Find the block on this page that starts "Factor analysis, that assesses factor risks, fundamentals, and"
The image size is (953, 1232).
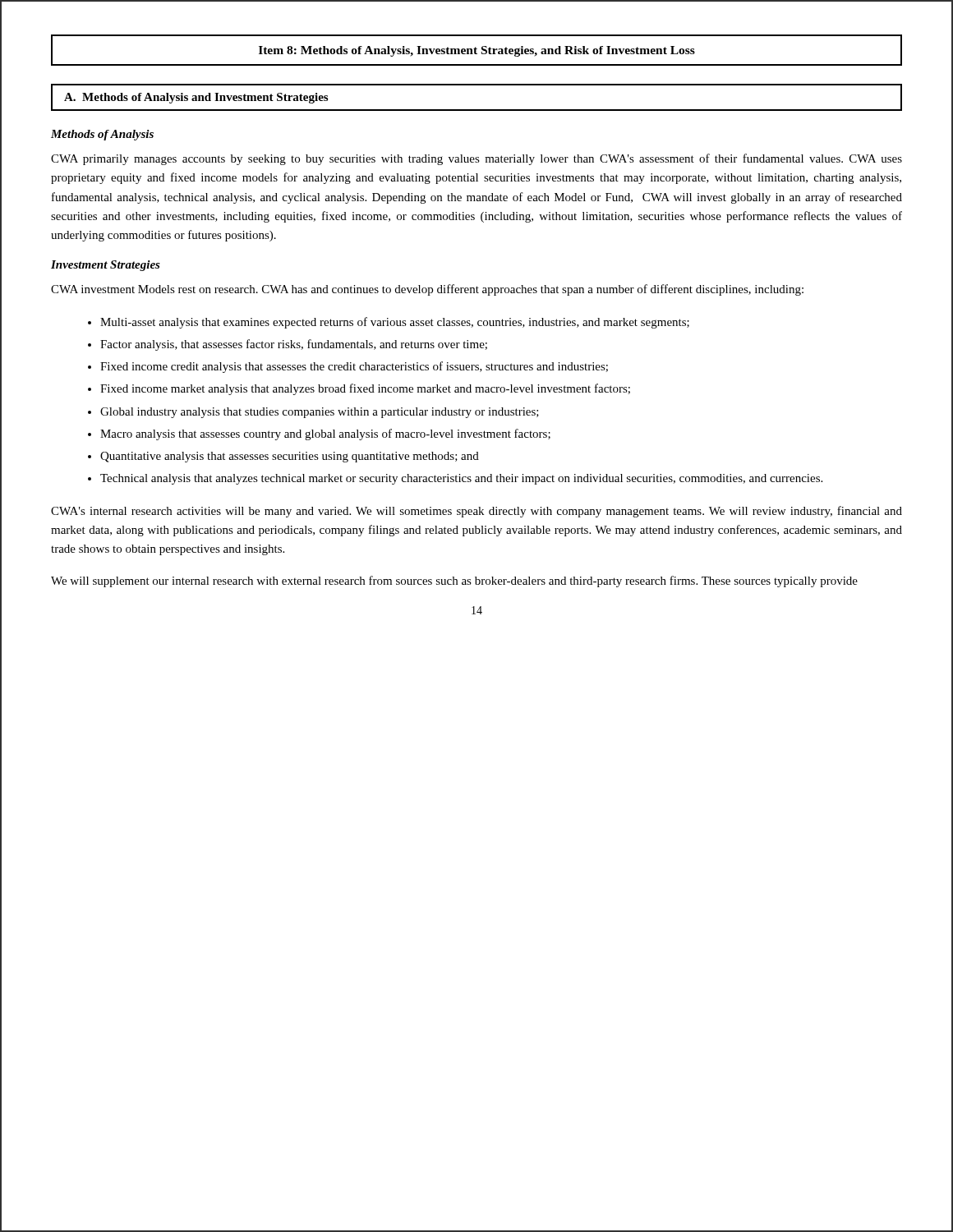coord(294,344)
